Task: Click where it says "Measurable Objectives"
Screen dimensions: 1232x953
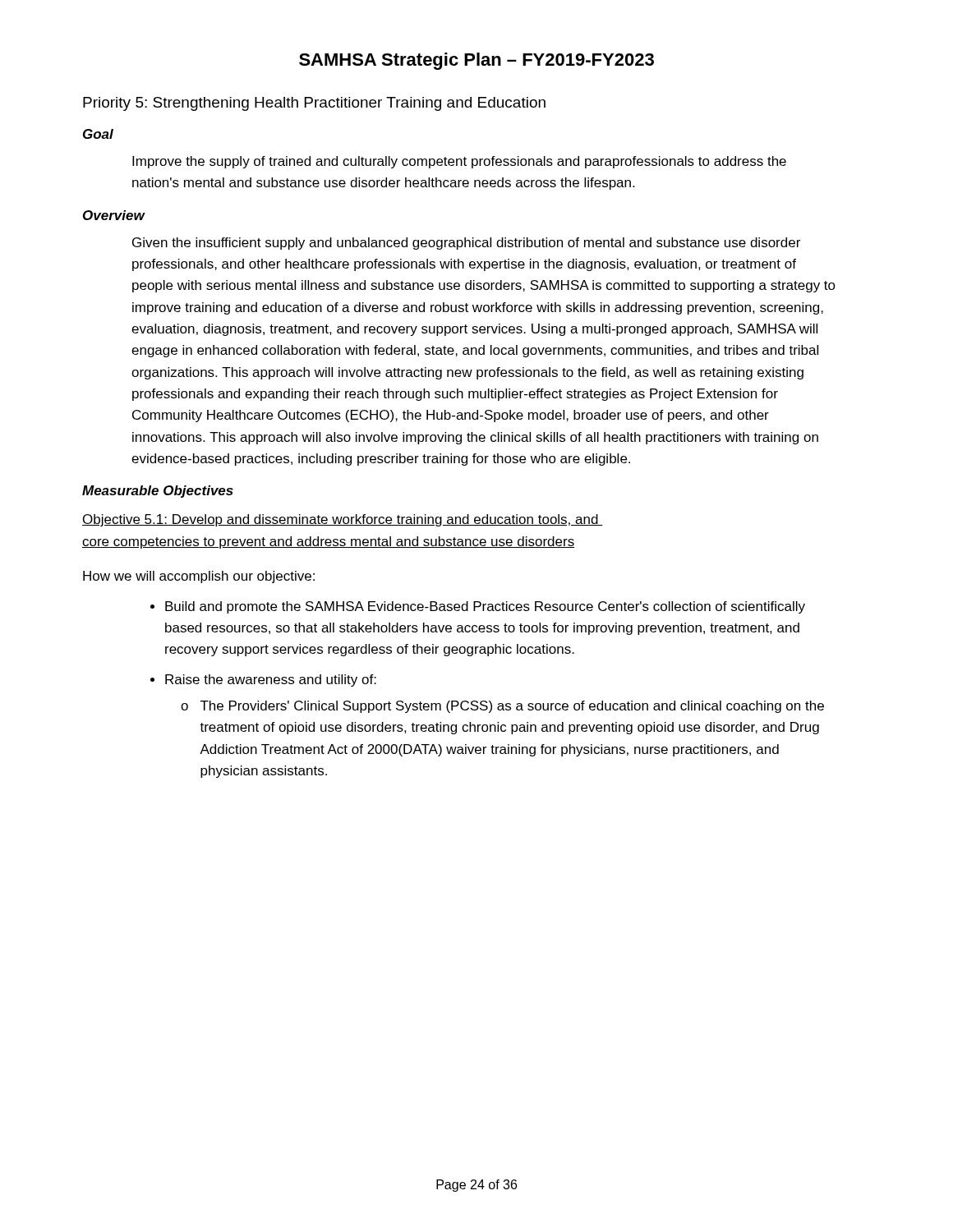Action: [158, 491]
